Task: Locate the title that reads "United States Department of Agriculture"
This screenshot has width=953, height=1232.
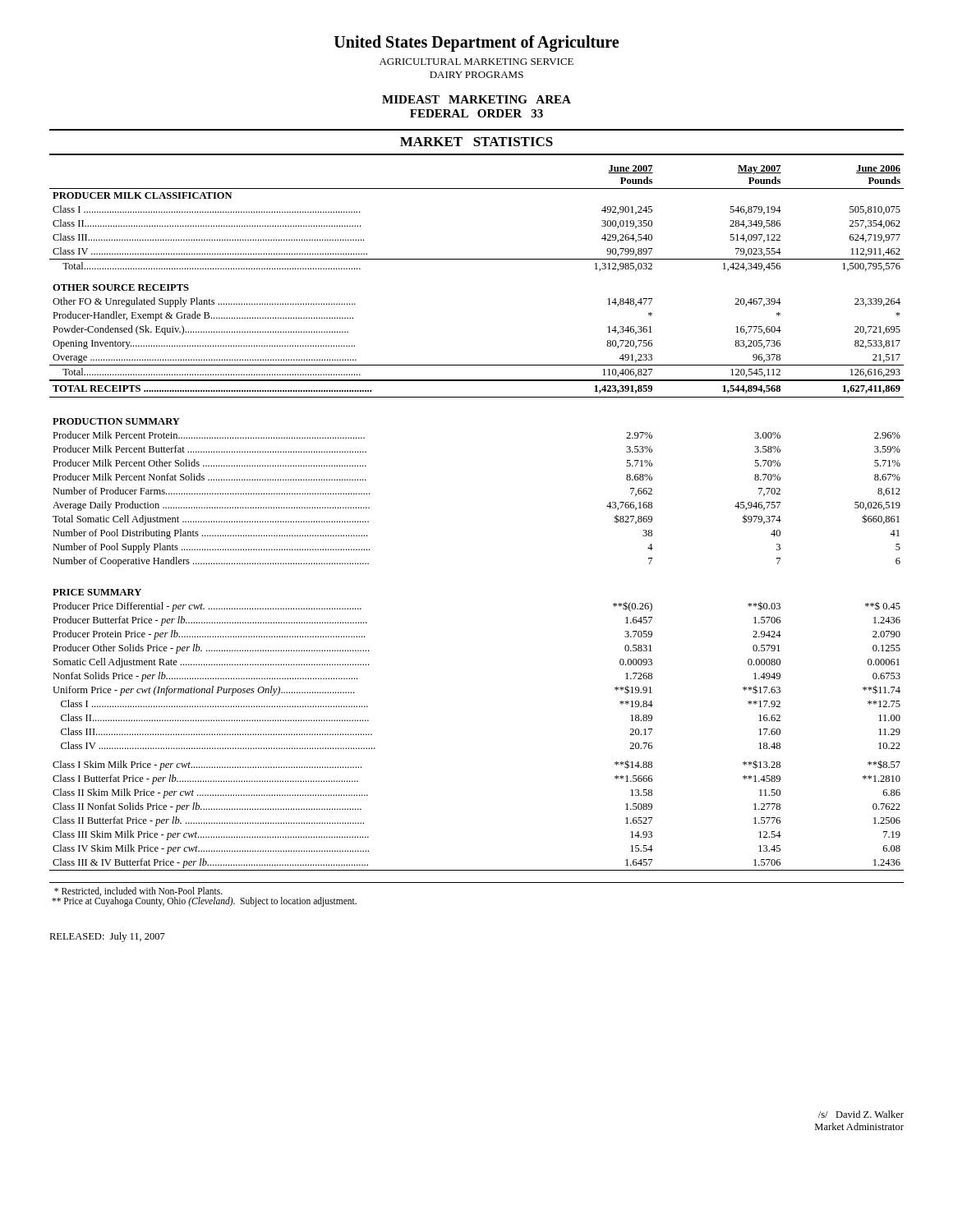Action: coord(476,42)
